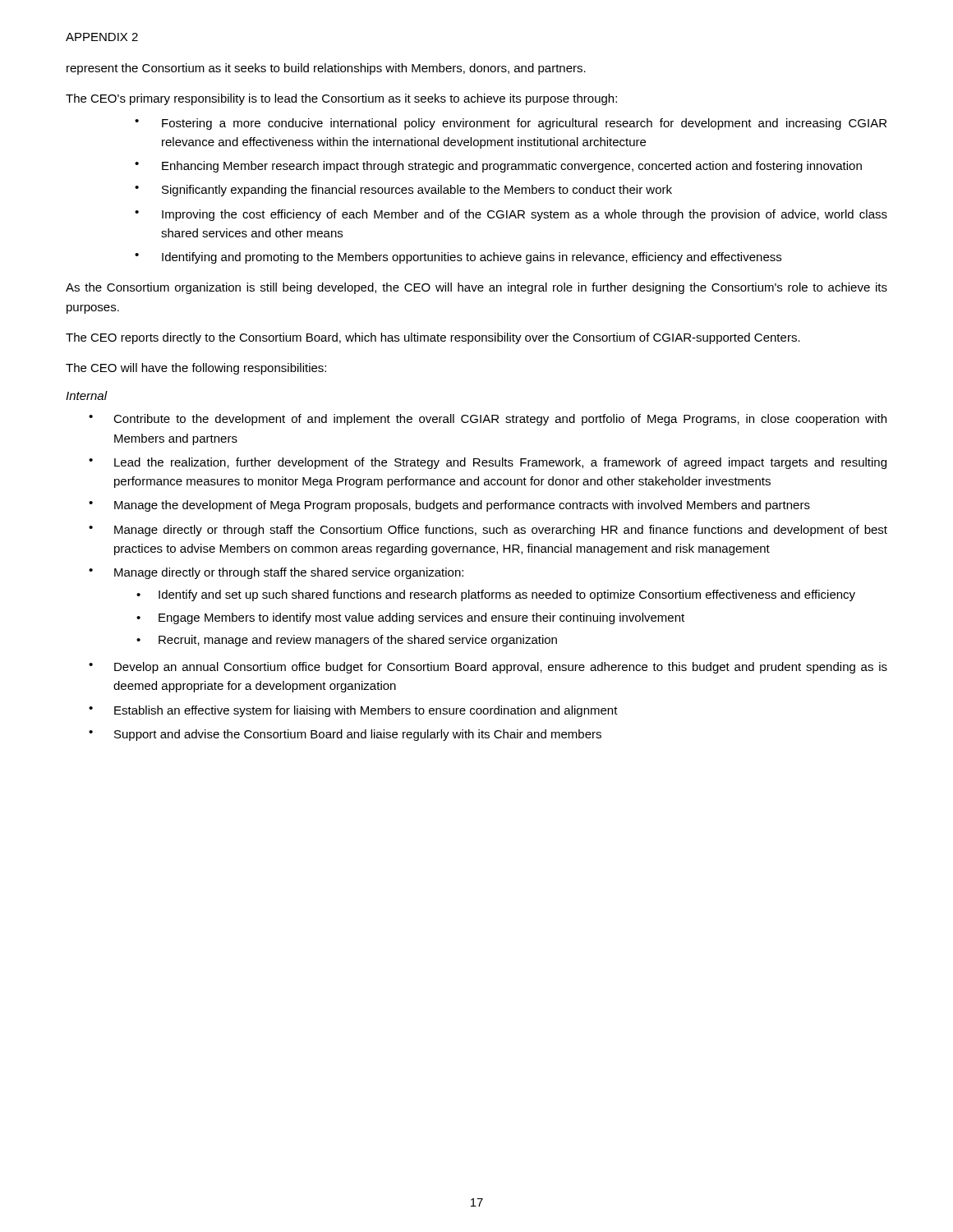Point to the passage starting "• Contribute to the development of and"
This screenshot has width=953, height=1232.
pos(488,428)
